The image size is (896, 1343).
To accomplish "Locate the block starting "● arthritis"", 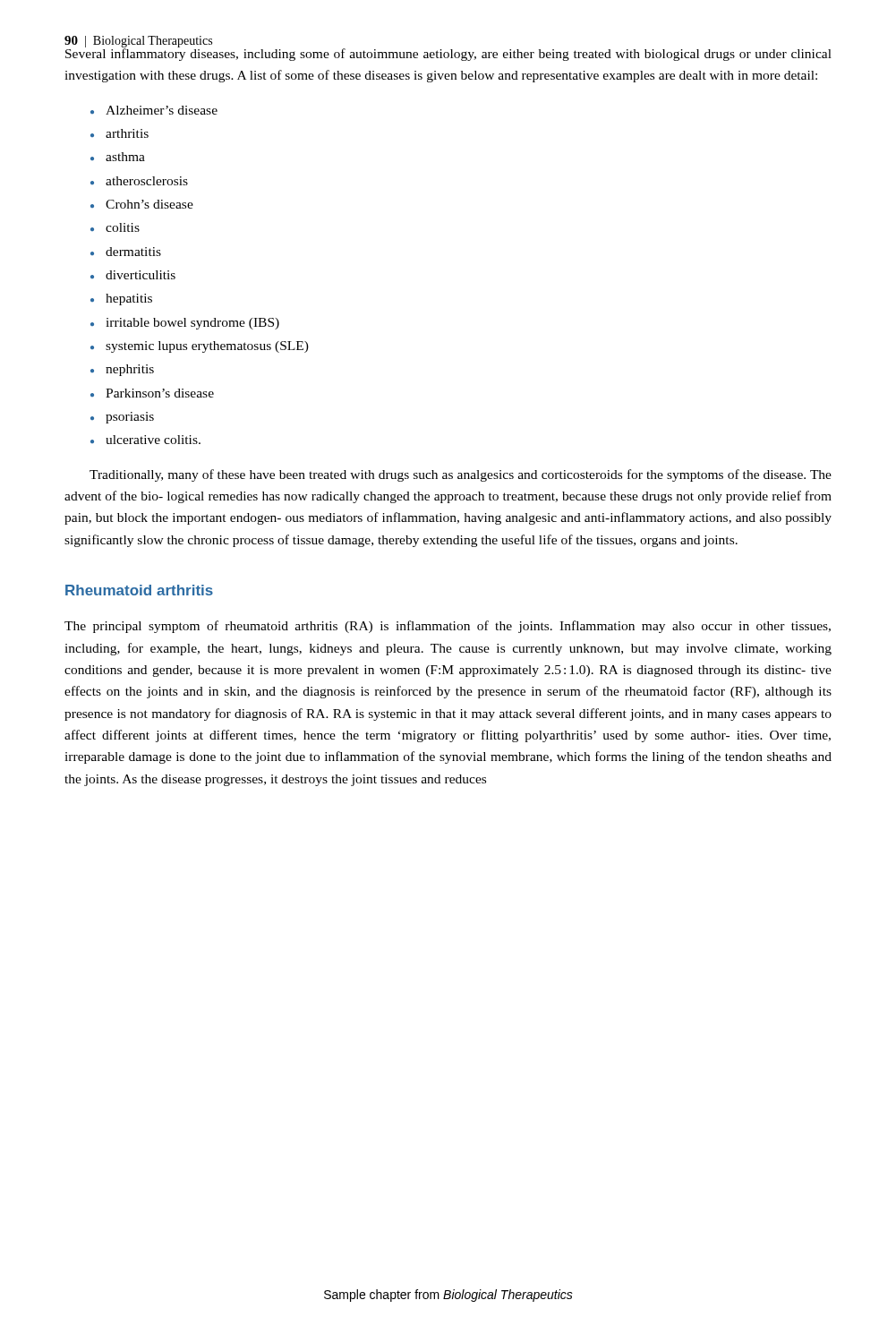I will click(119, 133).
